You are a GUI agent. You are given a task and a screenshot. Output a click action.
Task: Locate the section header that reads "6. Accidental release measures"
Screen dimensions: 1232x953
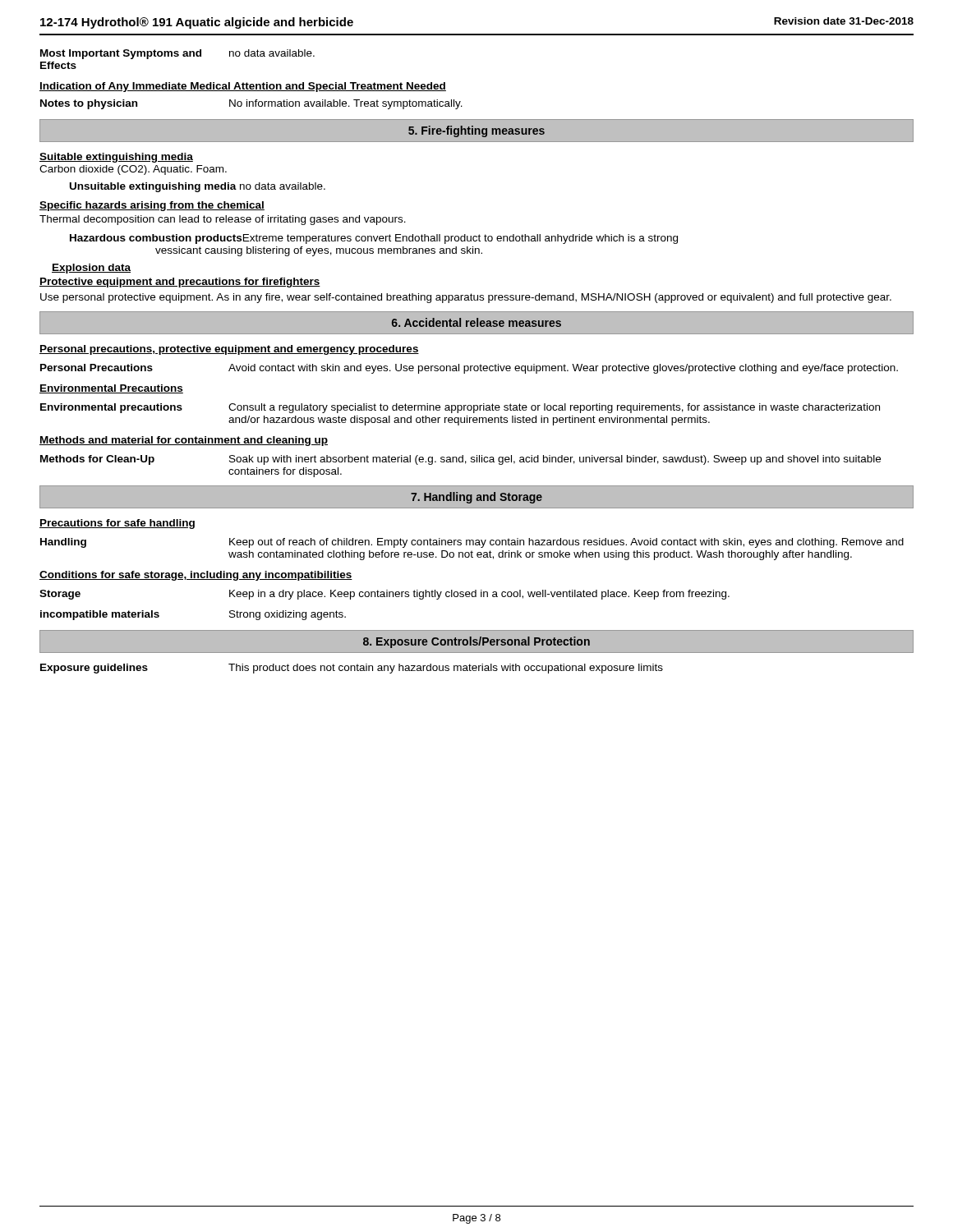(x=476, y=323)
